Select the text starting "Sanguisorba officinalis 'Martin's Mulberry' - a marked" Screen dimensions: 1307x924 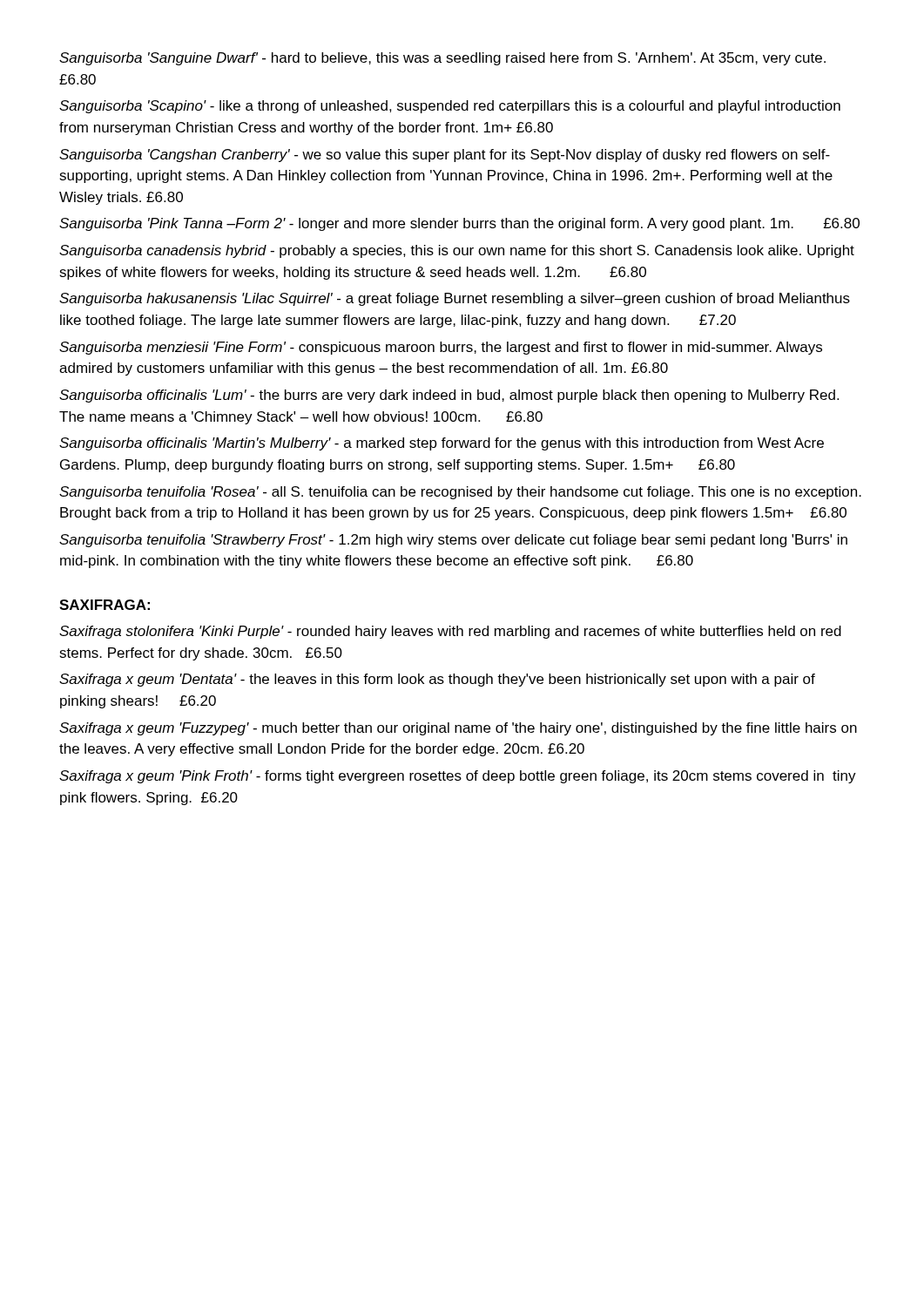[x=442, y=454]
